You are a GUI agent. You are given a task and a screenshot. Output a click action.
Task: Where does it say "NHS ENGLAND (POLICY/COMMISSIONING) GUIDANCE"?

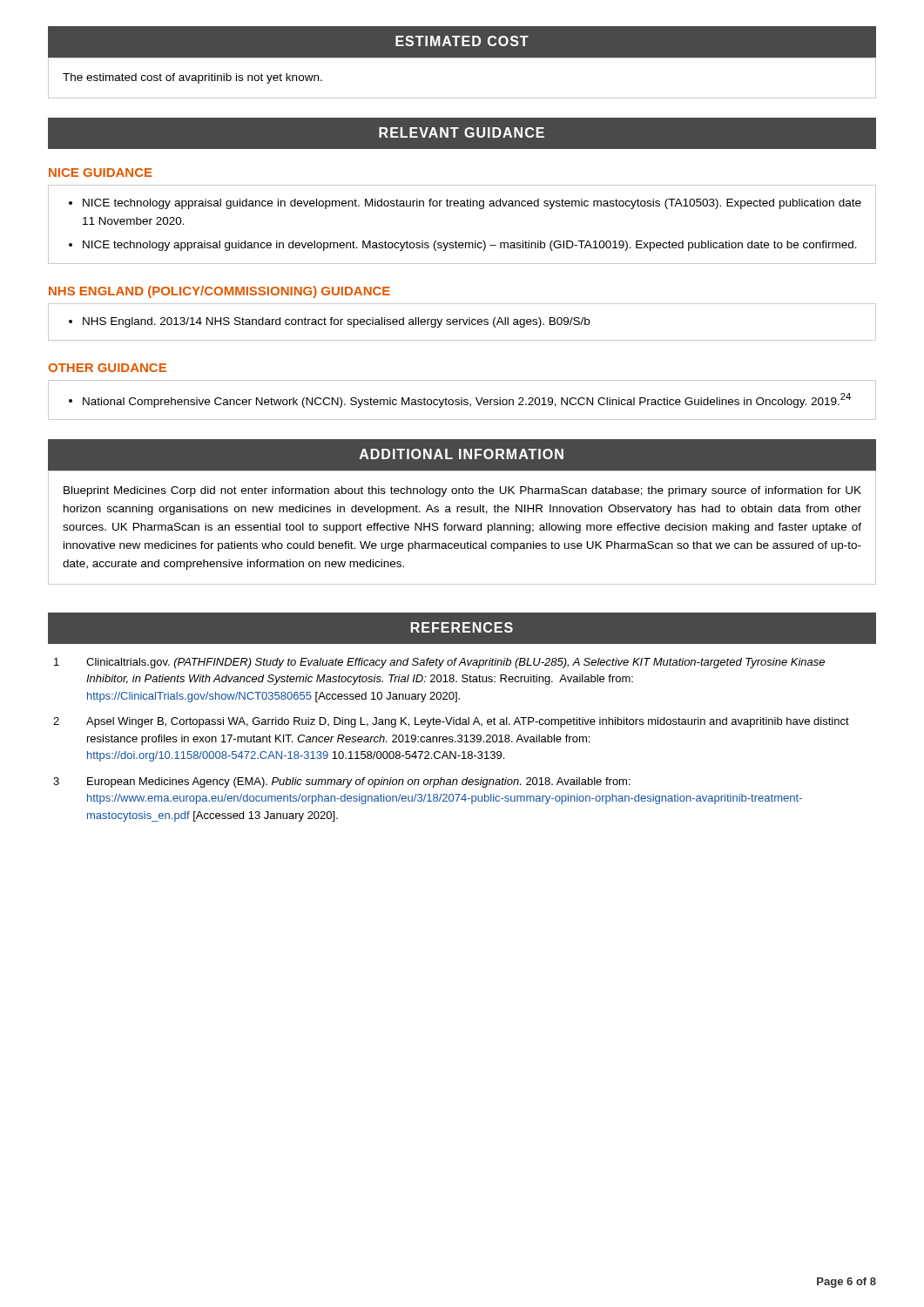point(219,290)
